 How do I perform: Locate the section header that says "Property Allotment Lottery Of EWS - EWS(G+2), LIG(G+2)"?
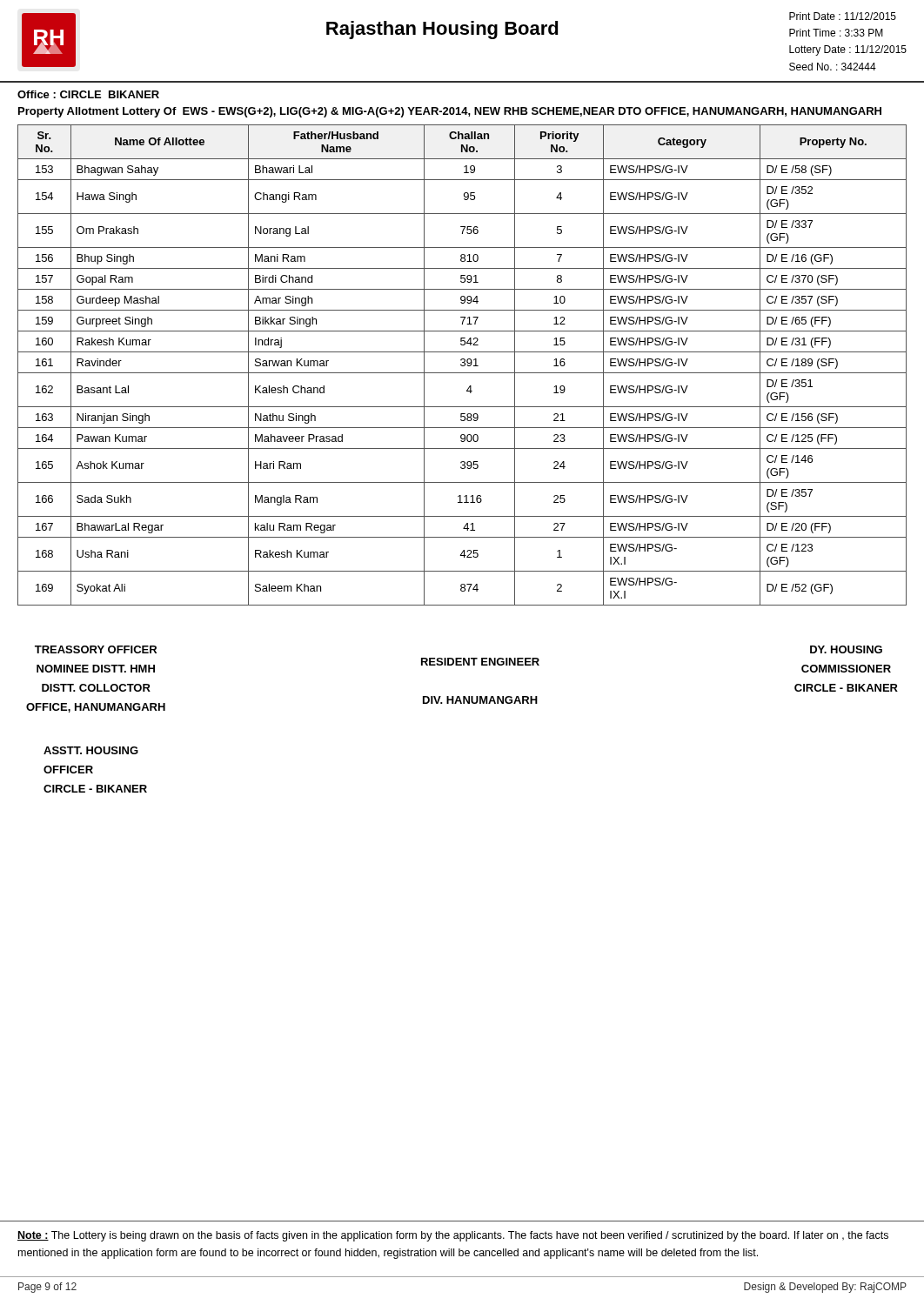click(450, 111)
